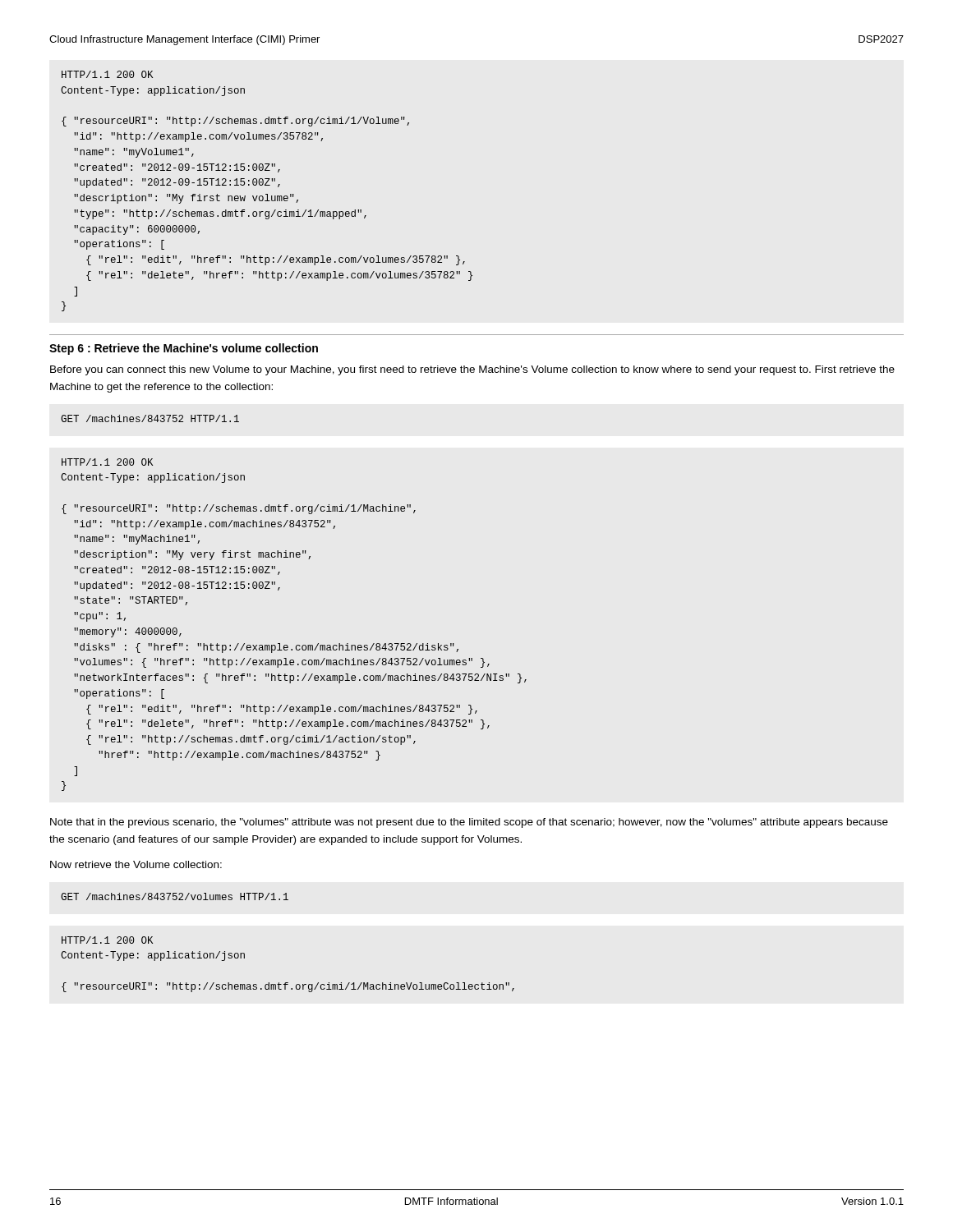
Task: Locate the text block with the text "Note that in"
Action: [469, 830]
